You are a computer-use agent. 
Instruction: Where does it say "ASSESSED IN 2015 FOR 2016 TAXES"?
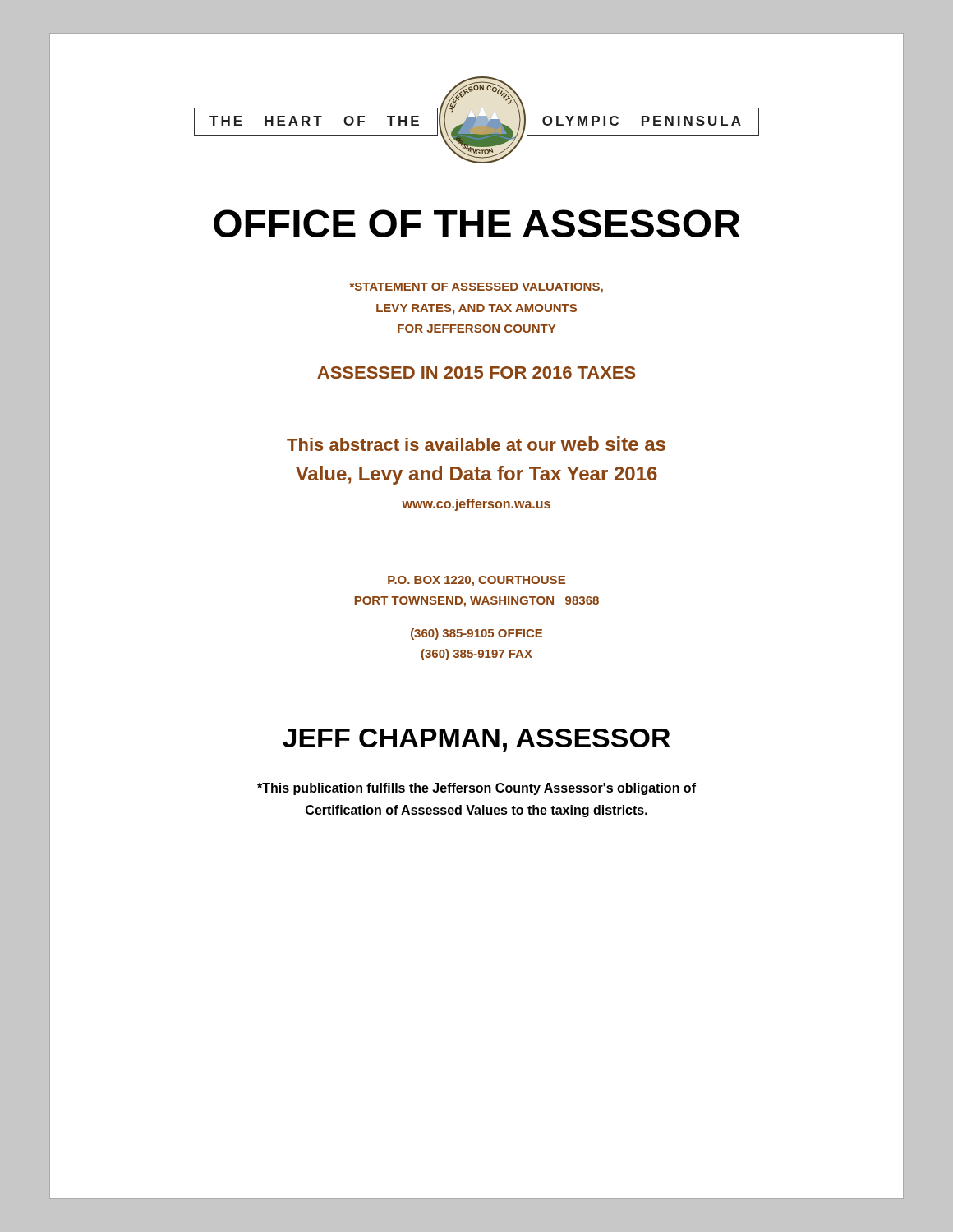[476, 372]
